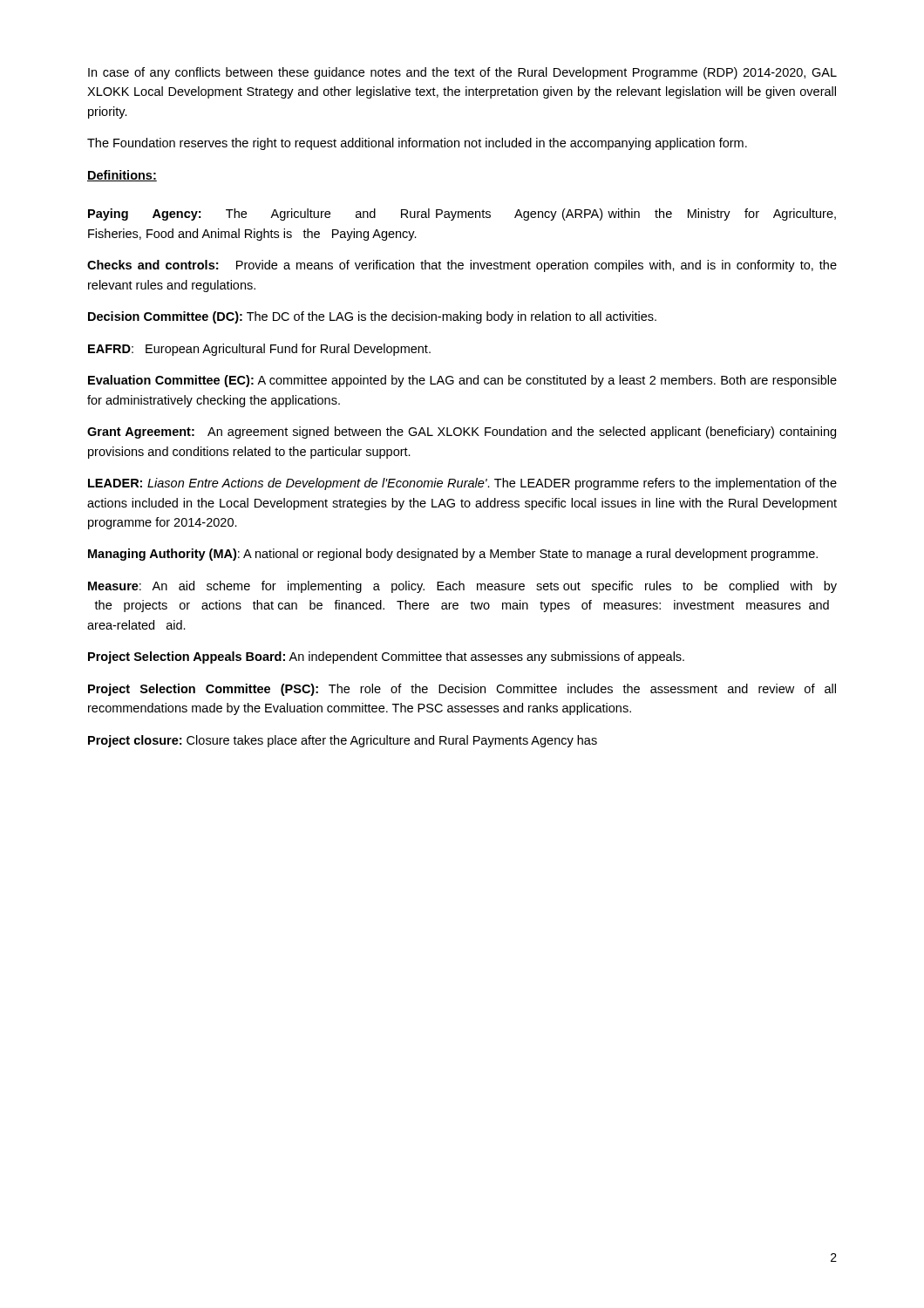924x1308 pixels.
Task: Point to the block beginning "In case of any conflicts"
Action: (462, 92)
